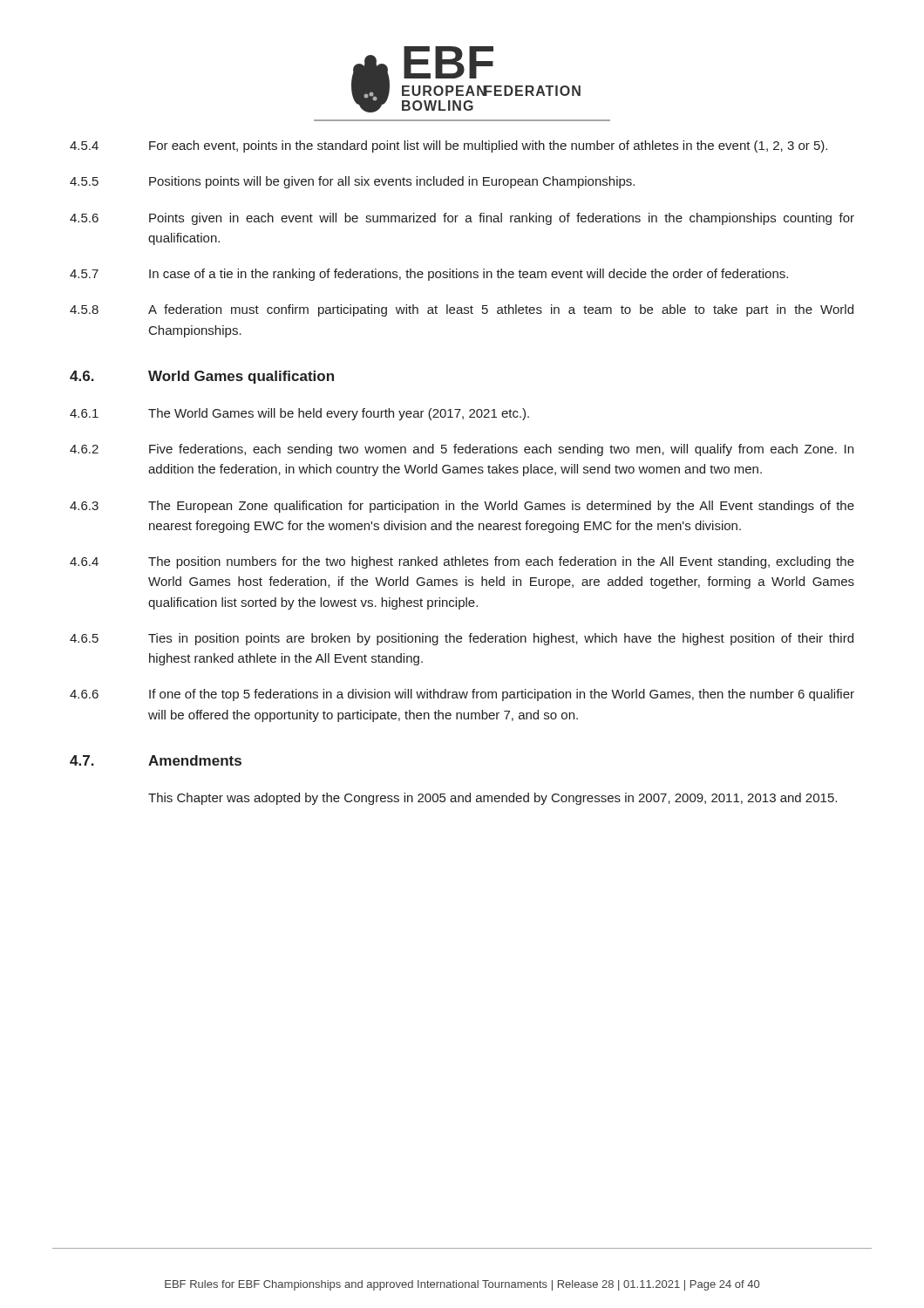Select the logo
Viewport: 924px width, 1308px height.
tap(462, 74)
